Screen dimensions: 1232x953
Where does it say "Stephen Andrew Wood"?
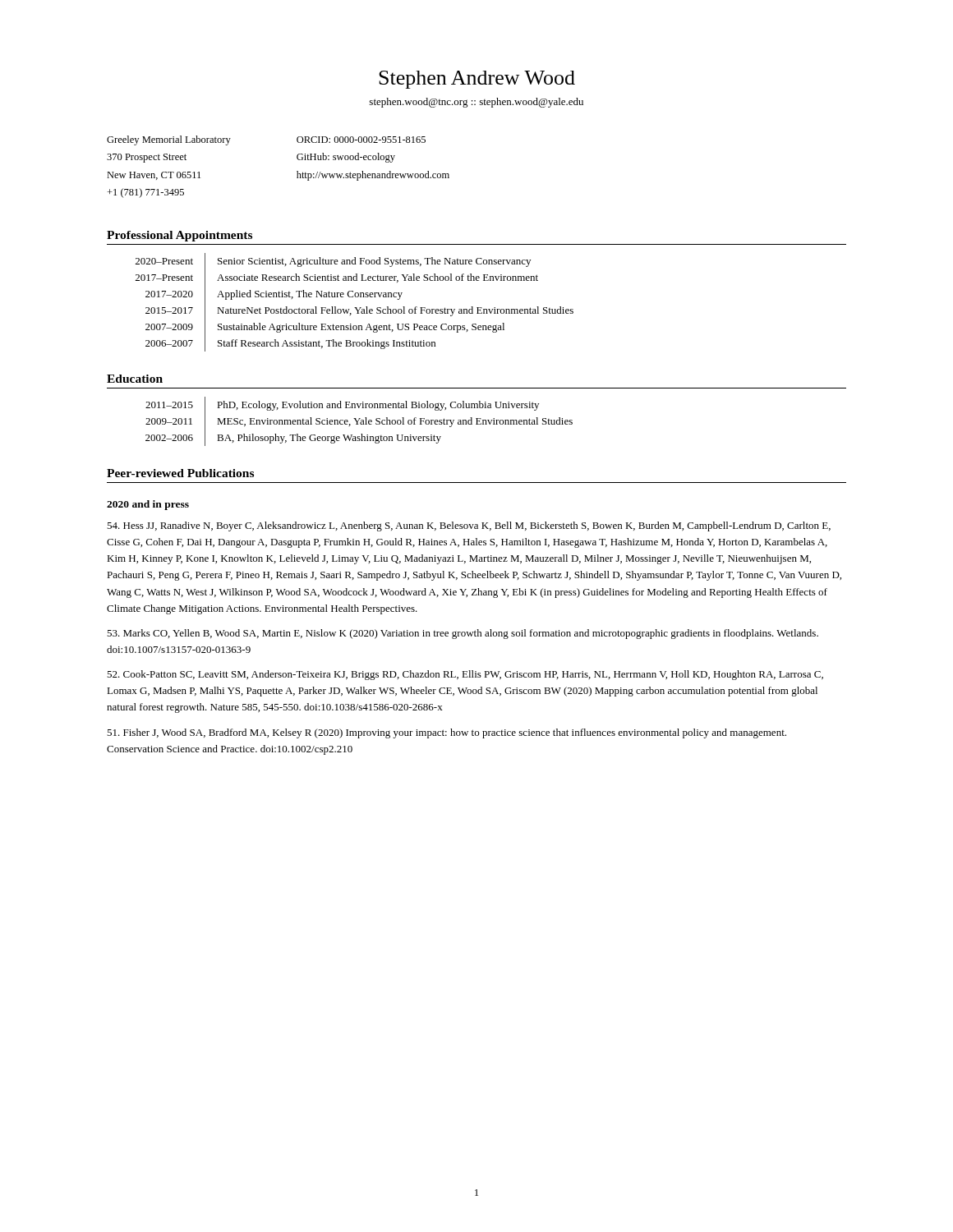coord(476,78)
